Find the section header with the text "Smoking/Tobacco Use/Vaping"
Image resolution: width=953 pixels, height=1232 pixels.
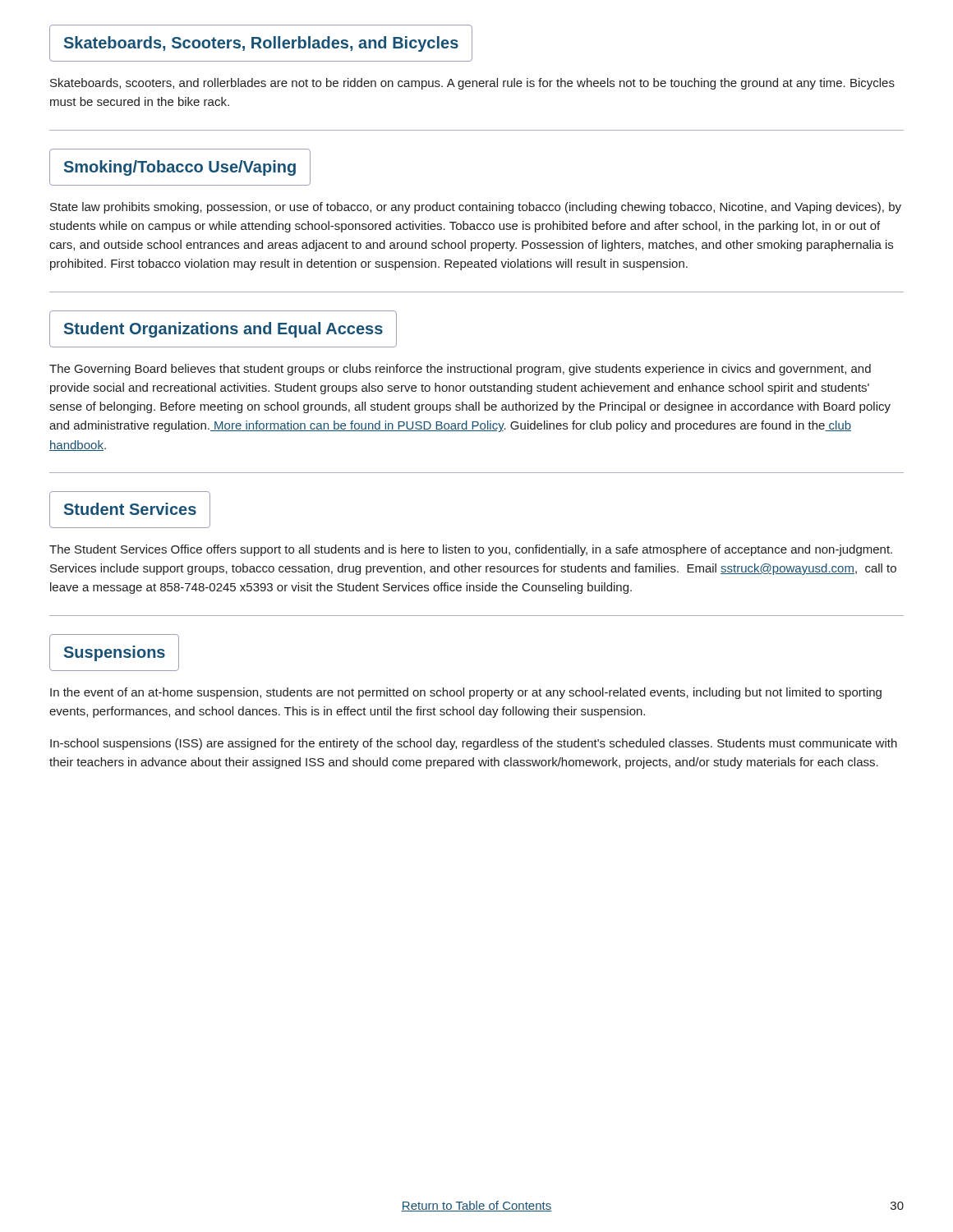pyautogui.click(x=180, y=167)
